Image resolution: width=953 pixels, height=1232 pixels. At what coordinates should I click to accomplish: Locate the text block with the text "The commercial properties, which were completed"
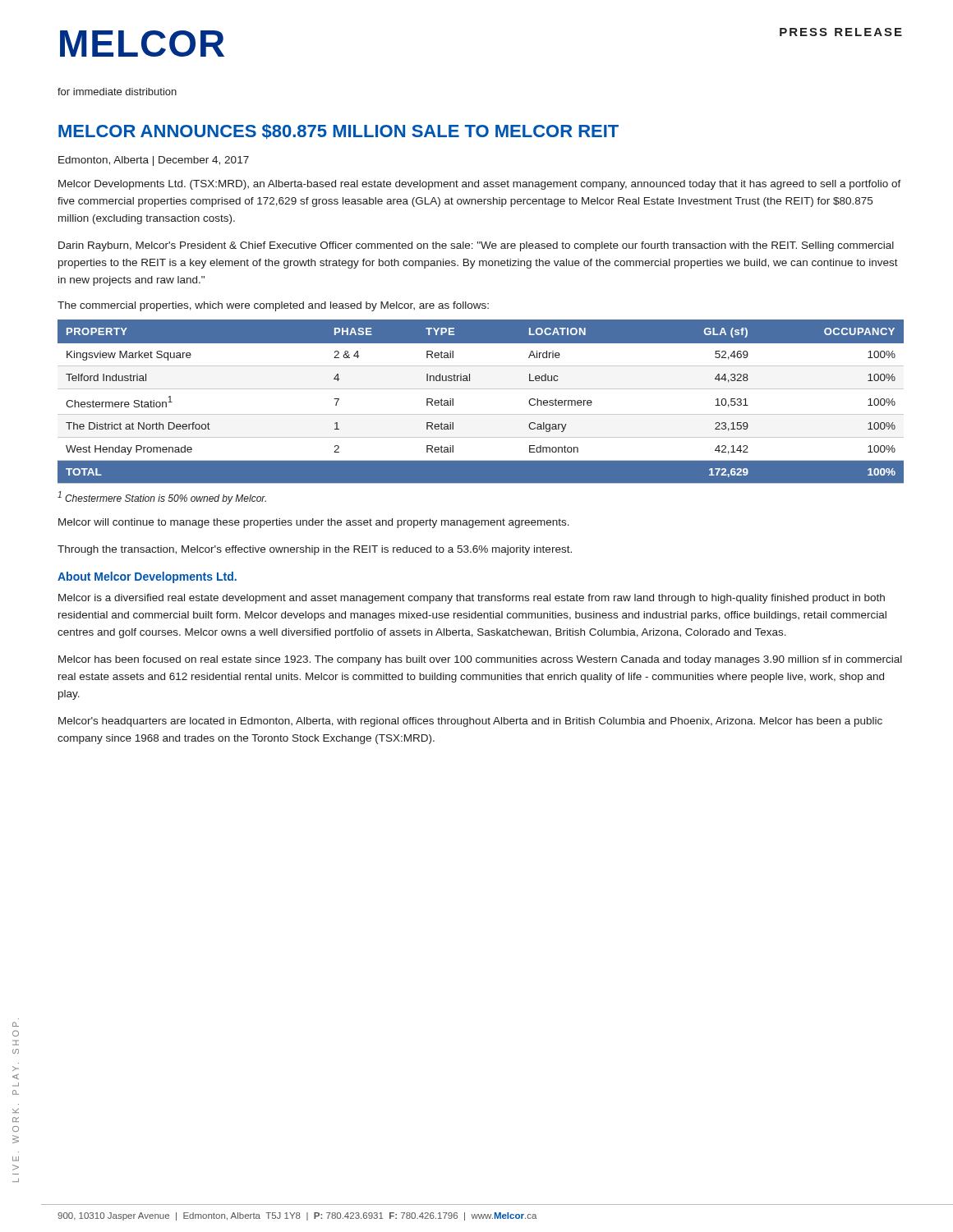(x=274, y=305)
